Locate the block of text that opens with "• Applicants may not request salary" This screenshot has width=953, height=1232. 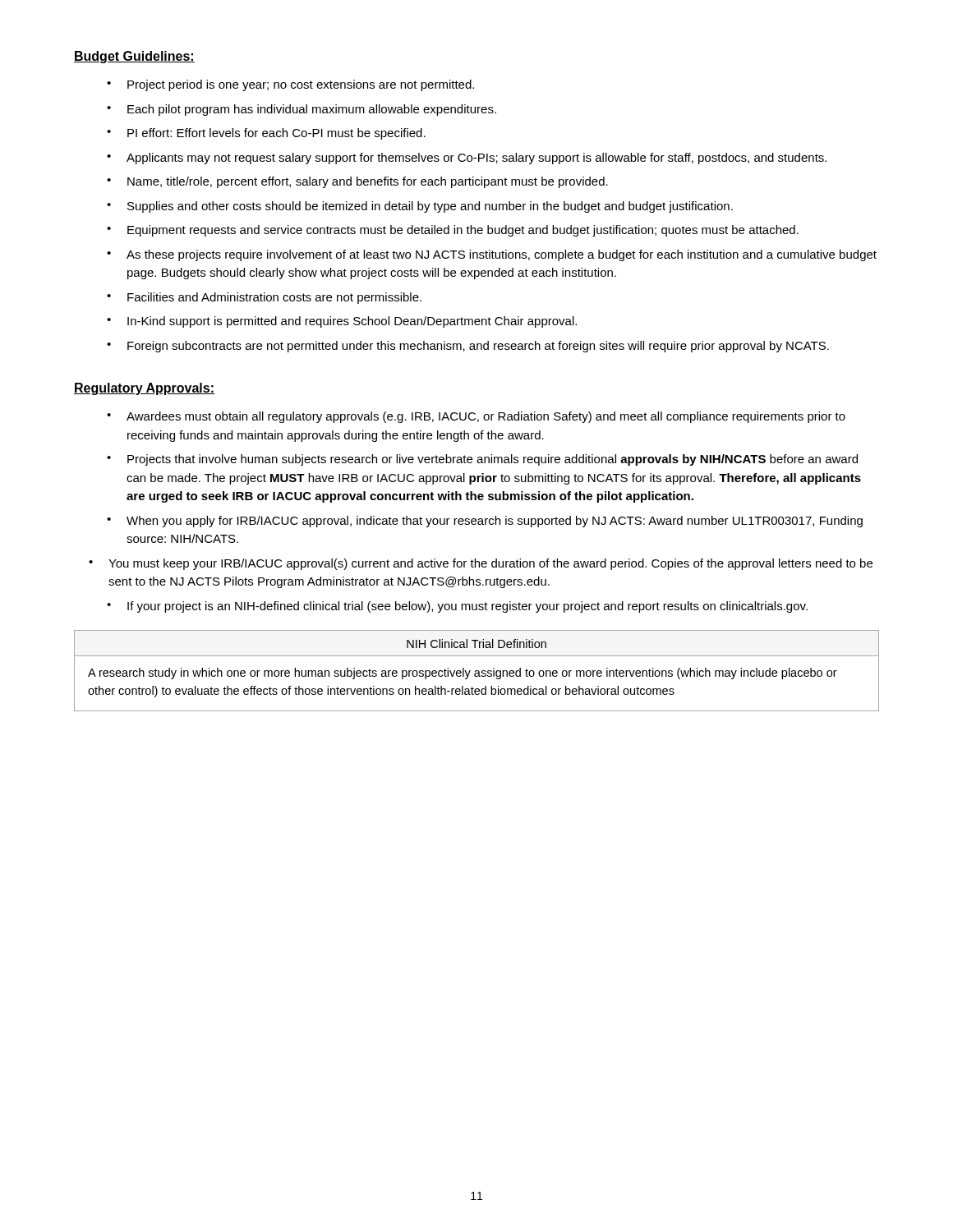tap(493, 157)
